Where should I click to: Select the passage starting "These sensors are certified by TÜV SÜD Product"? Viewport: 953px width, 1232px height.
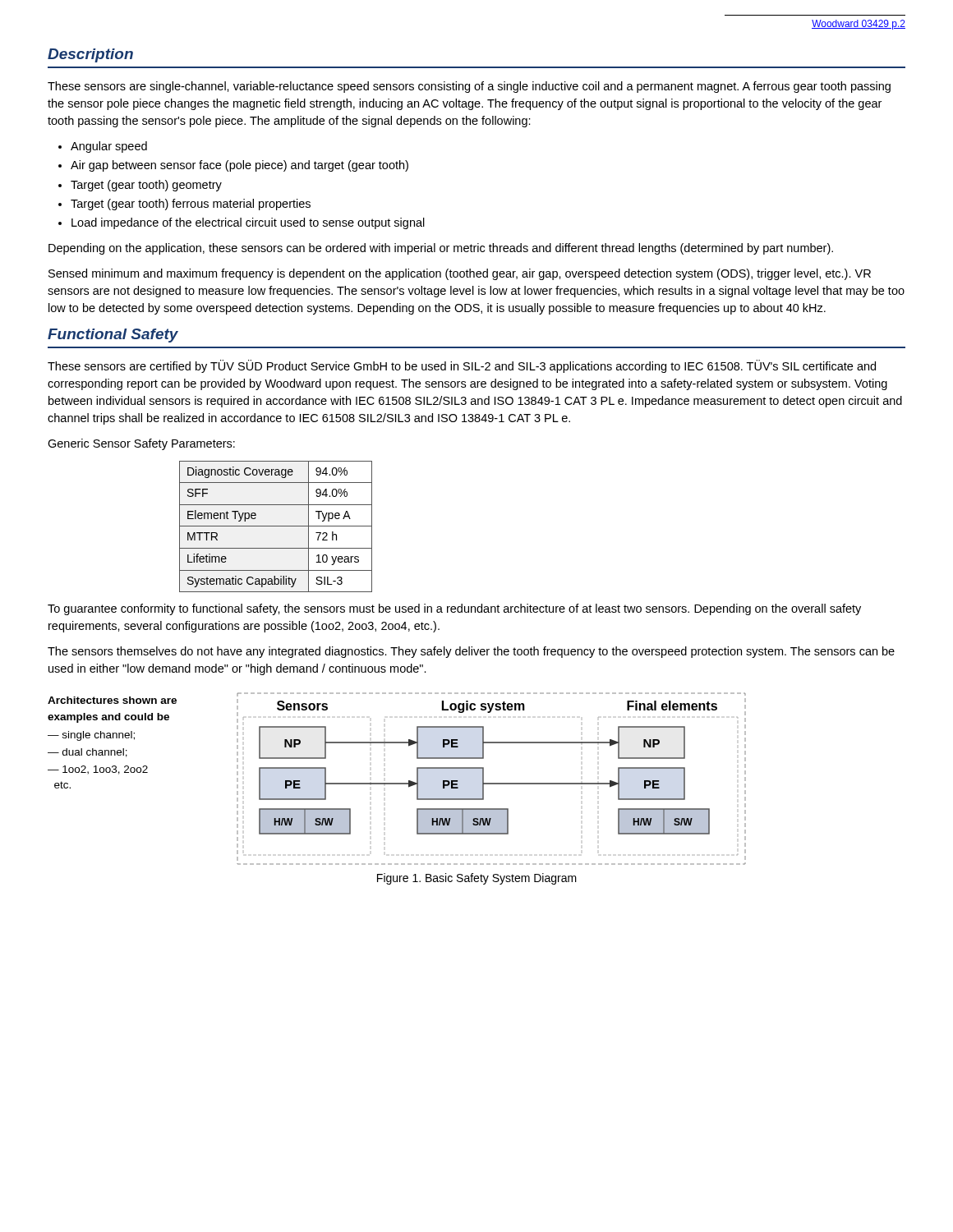[x=476, y=392]
